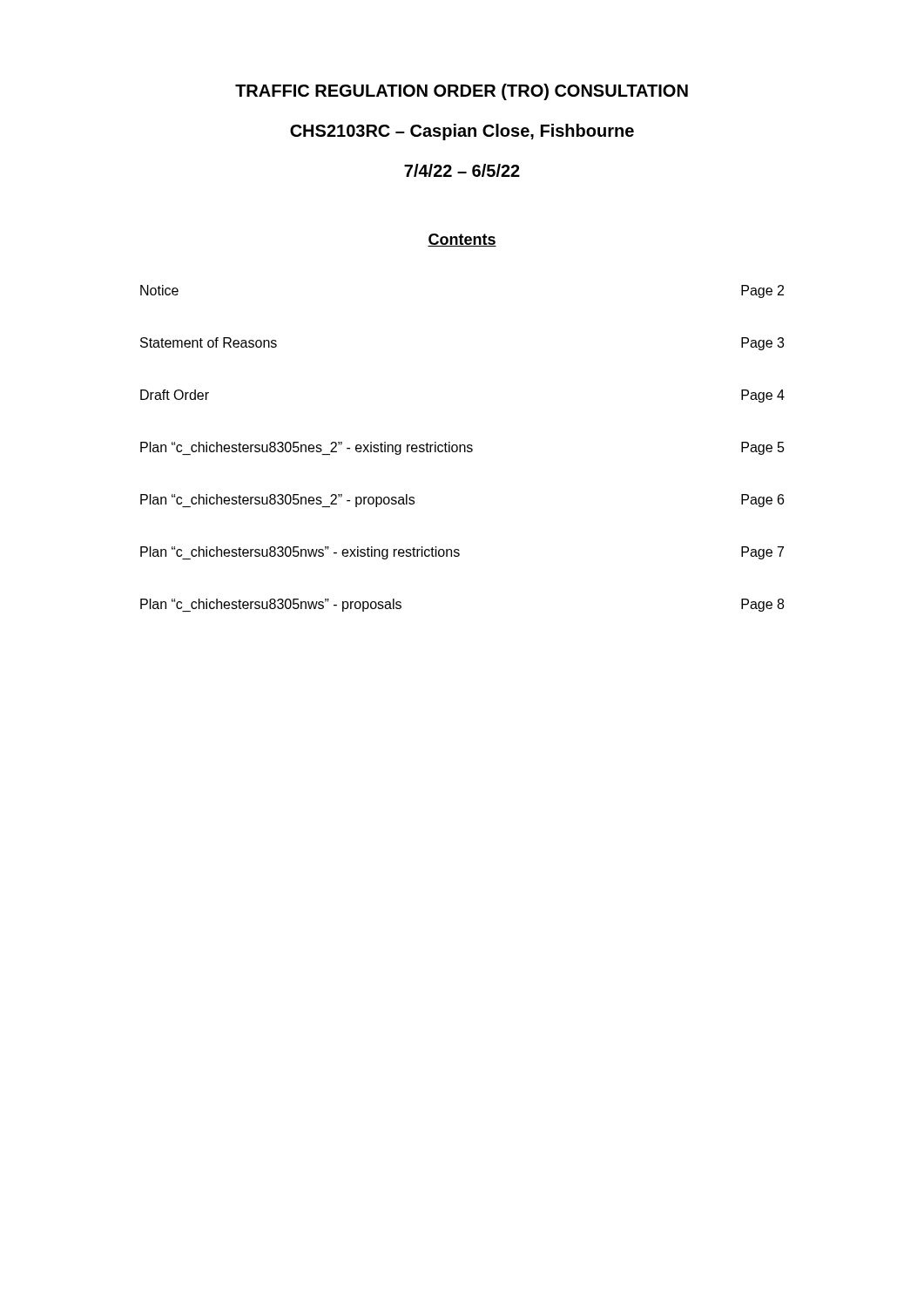
Task: Select the section header
Action: point(462,240)
